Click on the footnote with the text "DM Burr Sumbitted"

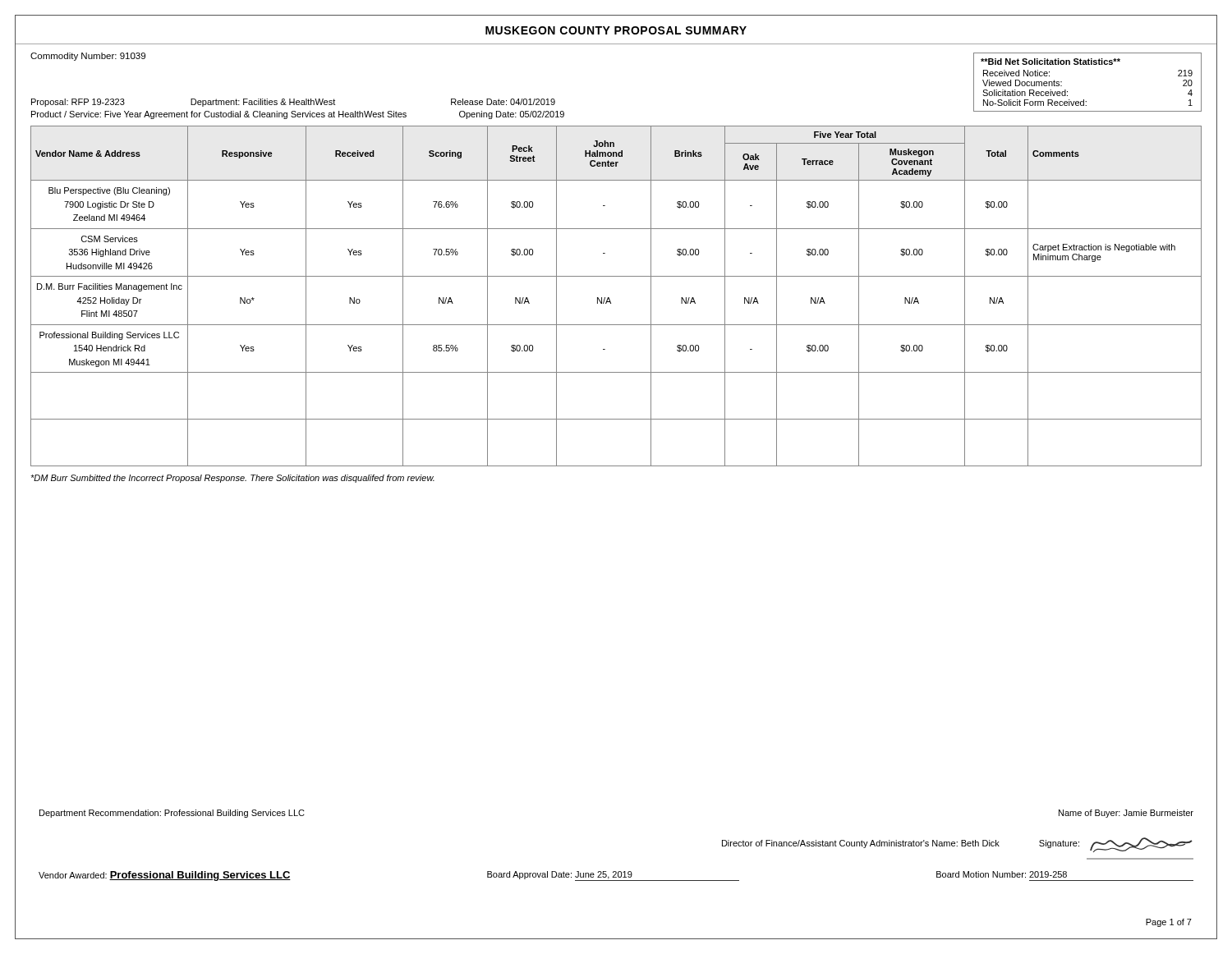coord(233,478)
